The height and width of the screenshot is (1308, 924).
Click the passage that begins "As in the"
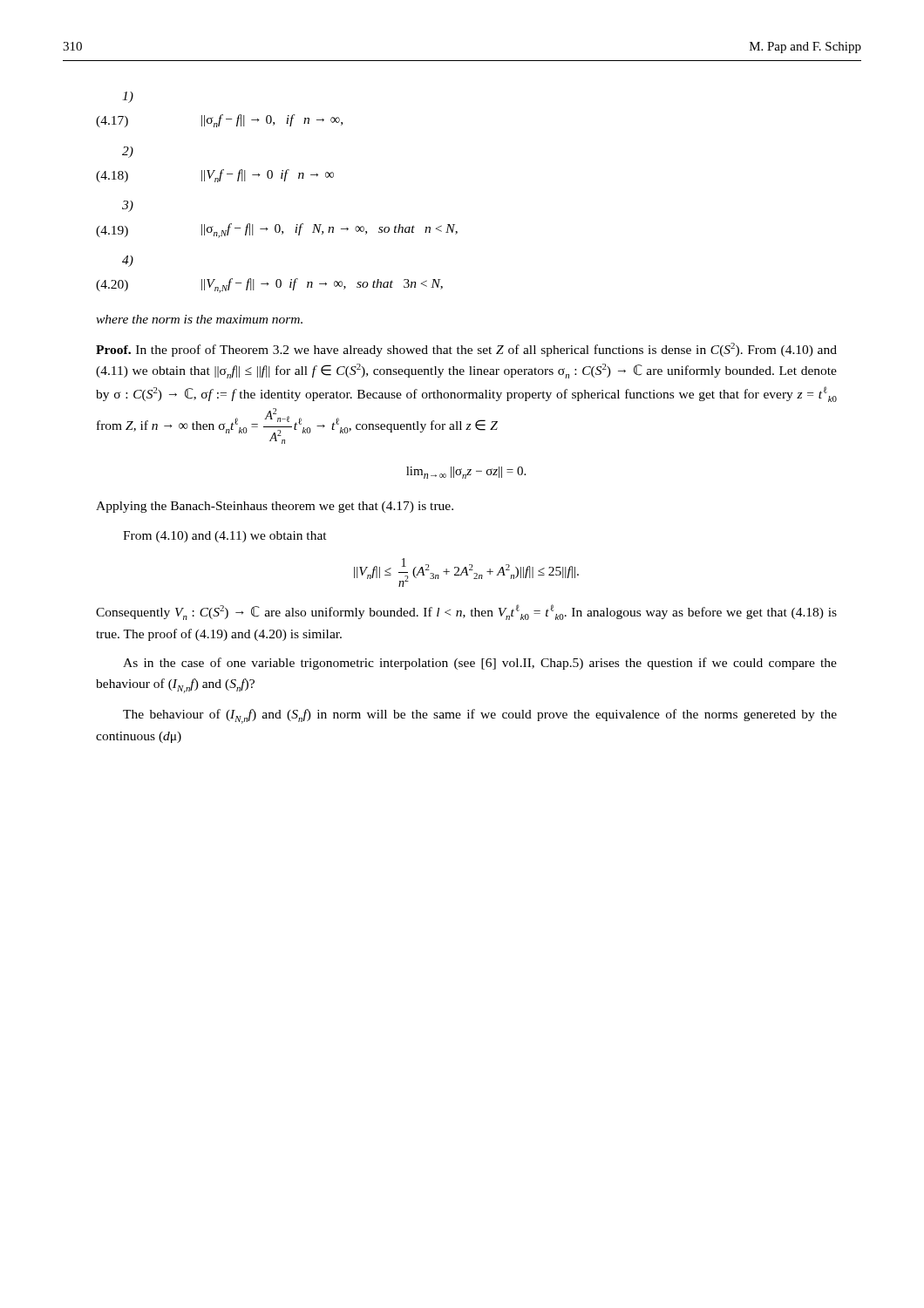466,674
